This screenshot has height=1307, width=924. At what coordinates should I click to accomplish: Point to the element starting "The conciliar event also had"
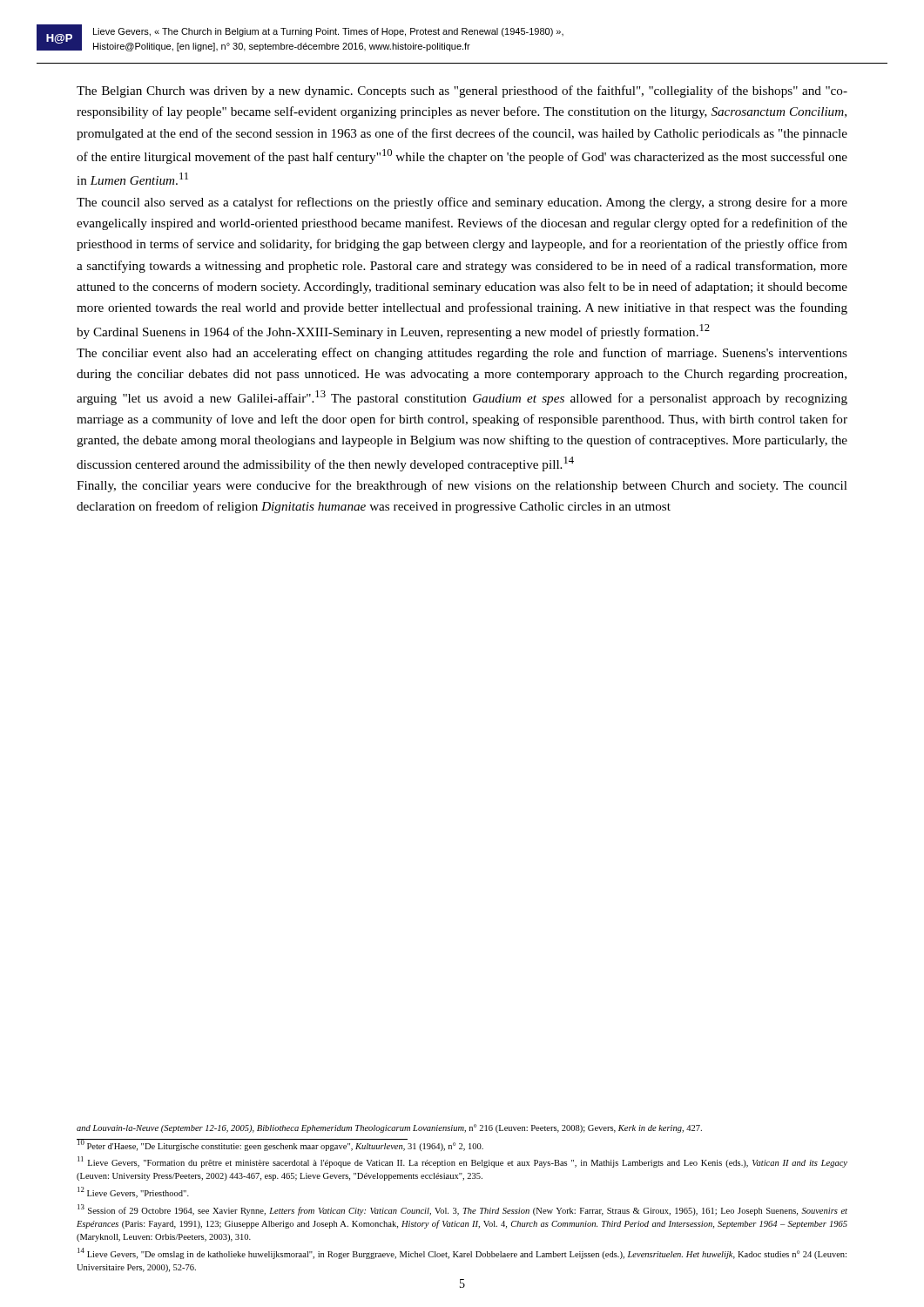(462, 409)
